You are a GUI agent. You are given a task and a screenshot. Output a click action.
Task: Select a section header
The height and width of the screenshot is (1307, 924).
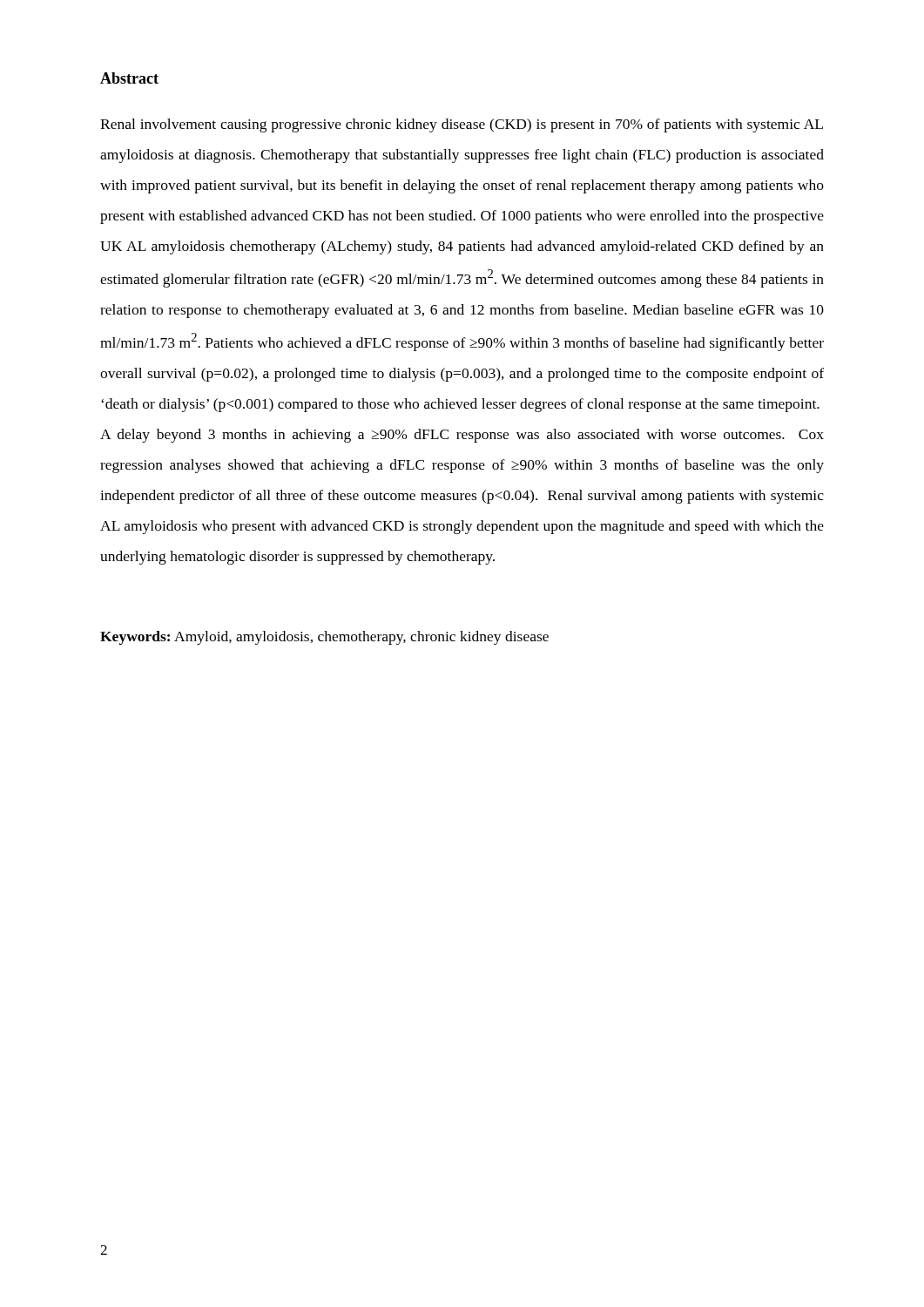[x=129, y=78]
